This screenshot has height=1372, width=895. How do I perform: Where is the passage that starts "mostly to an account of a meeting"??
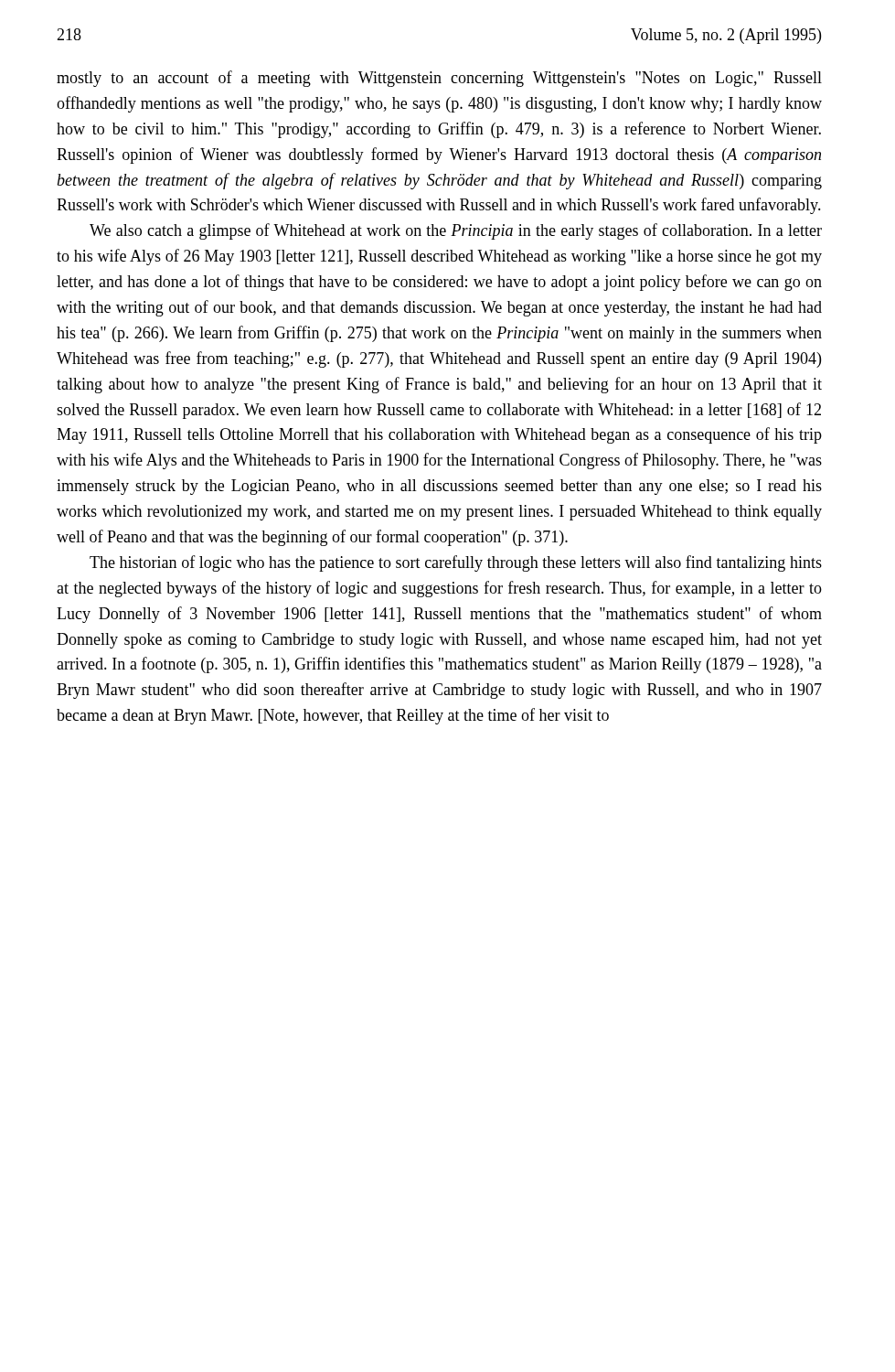coord(439,142)
